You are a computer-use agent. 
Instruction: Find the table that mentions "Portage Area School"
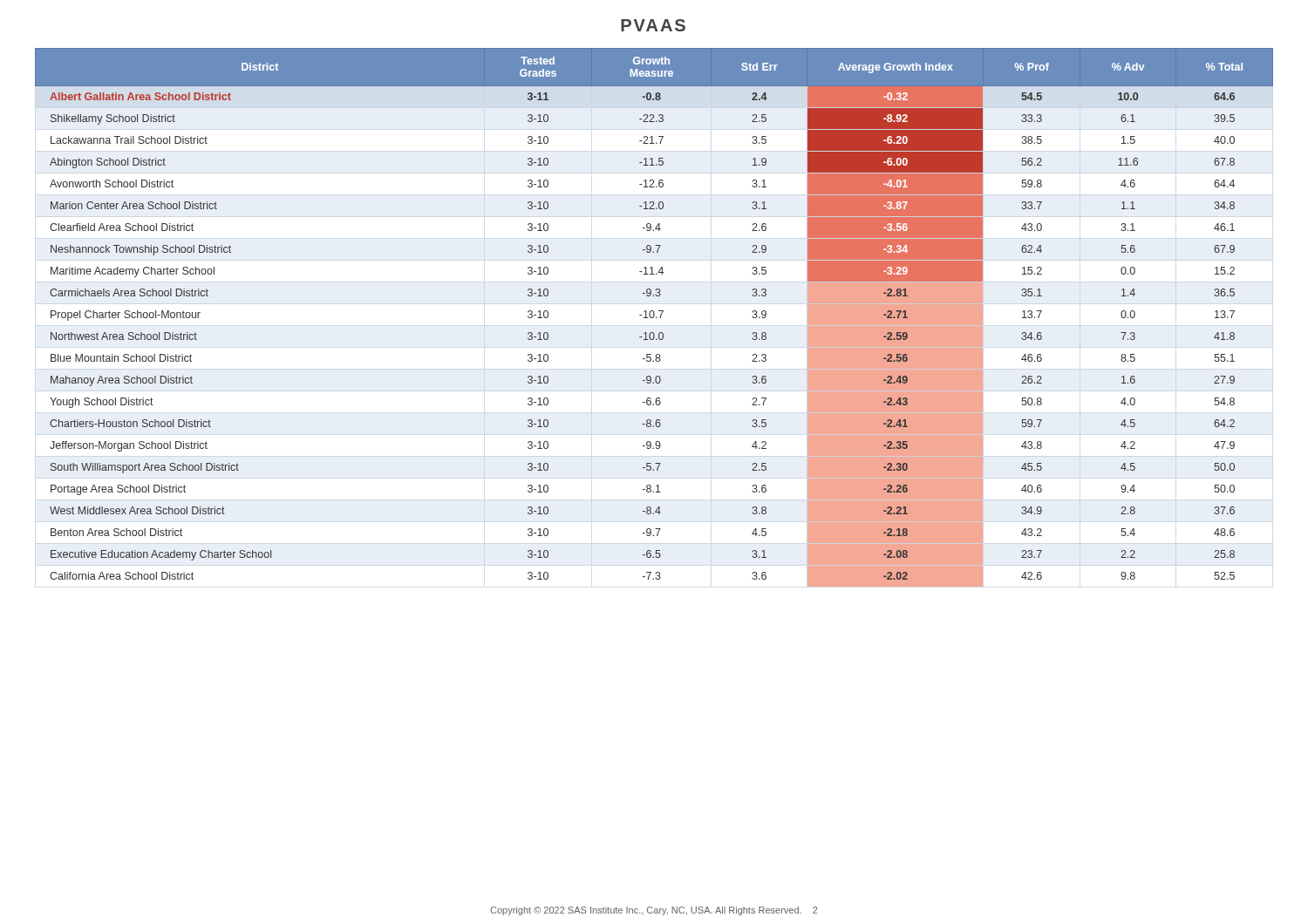click(x=654, y=318)
